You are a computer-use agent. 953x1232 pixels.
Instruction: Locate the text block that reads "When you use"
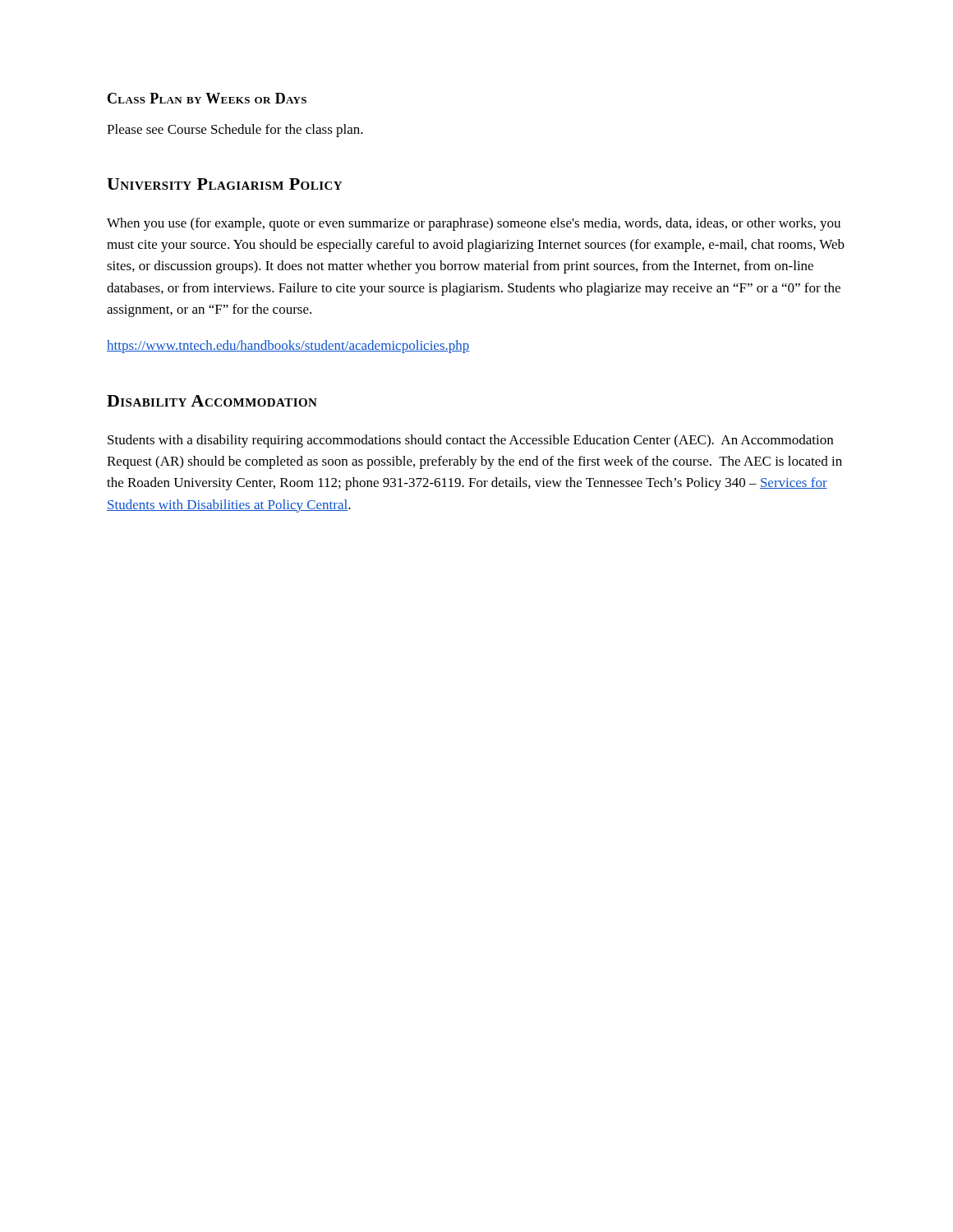coord(476,266)
